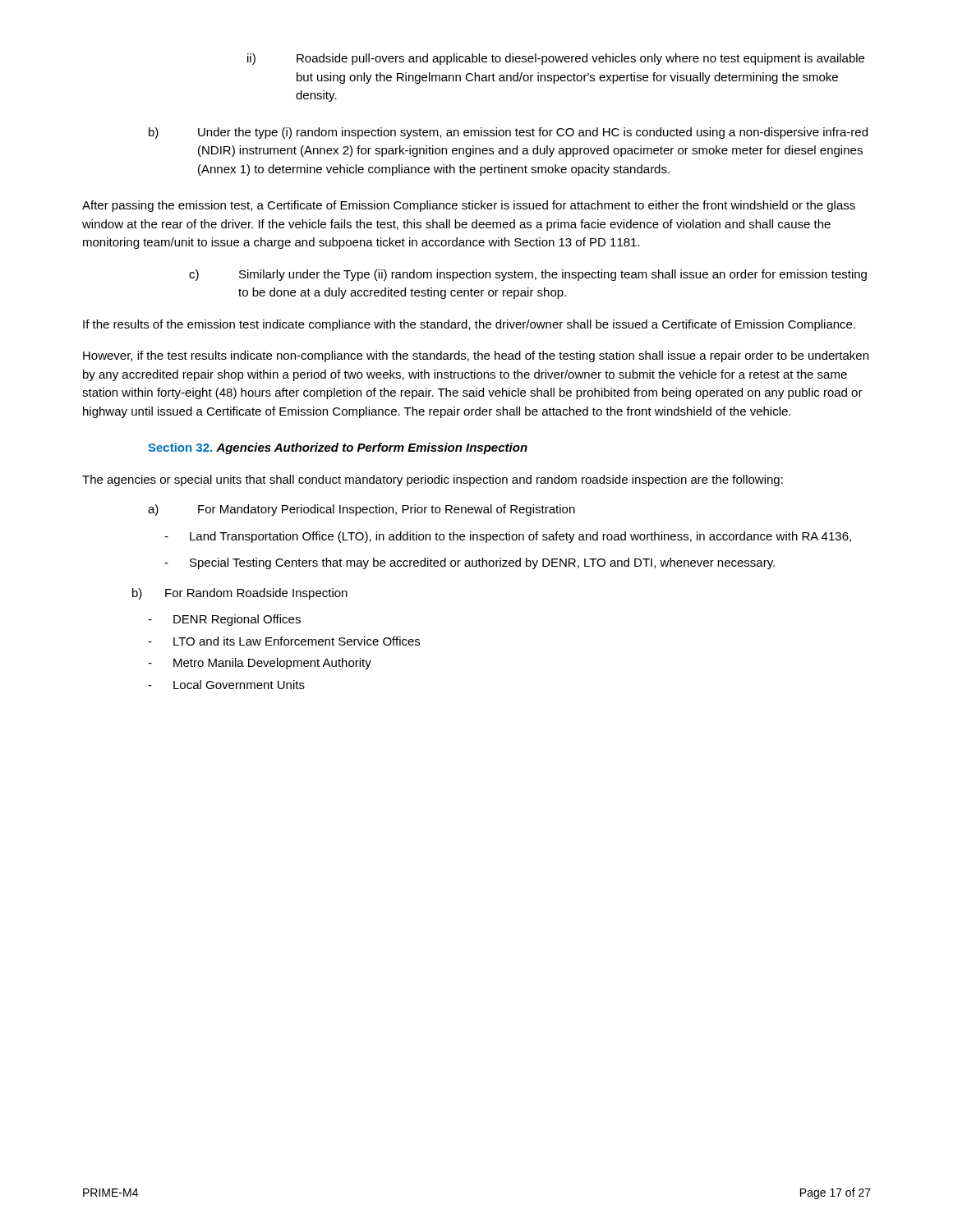Navigate to the text starting "c) Similarly under the Type (ii) random"
The width and height of the screenshot is (953, 1232).
530,283
